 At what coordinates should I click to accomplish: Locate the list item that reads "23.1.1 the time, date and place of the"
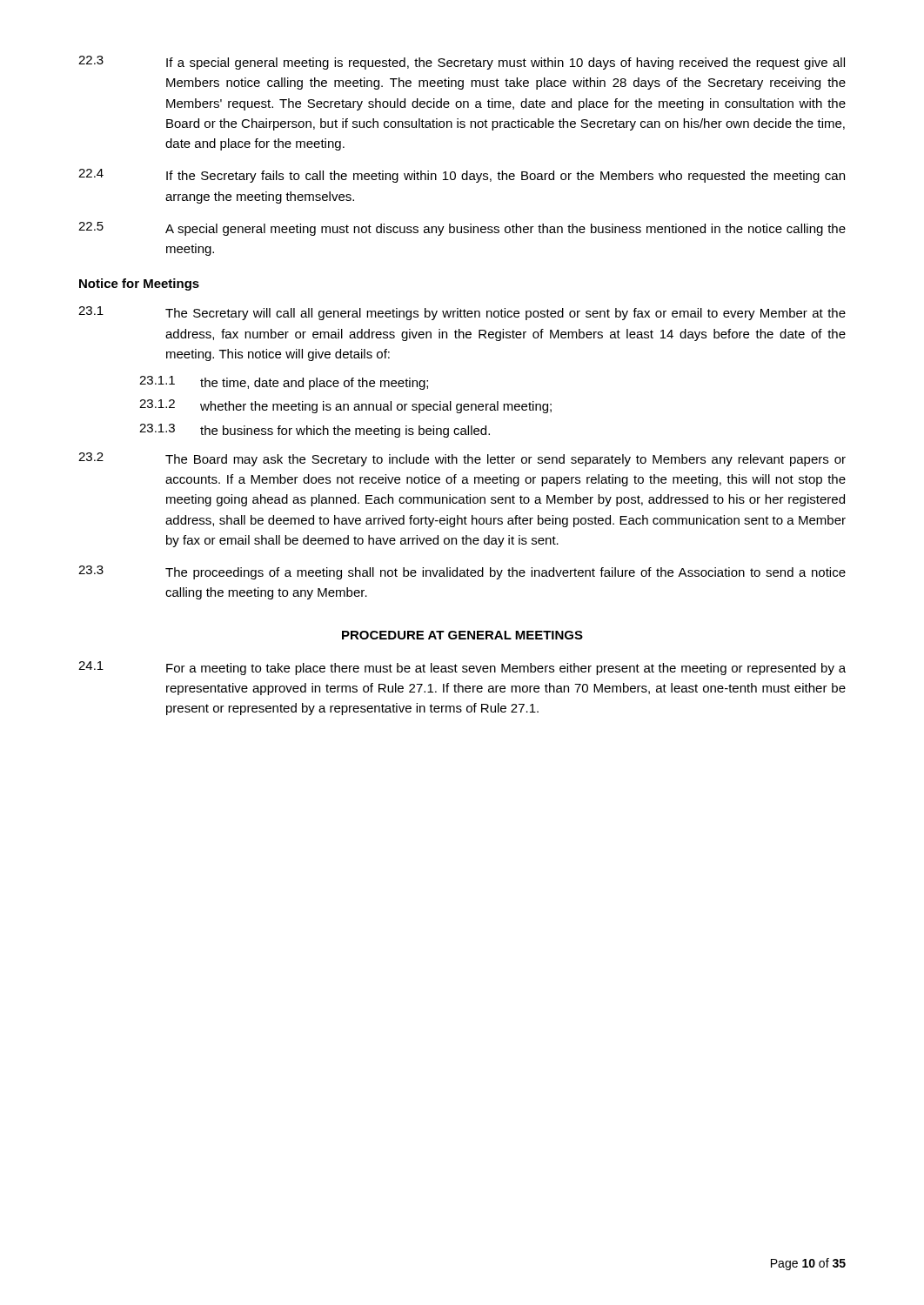(284, 383)
